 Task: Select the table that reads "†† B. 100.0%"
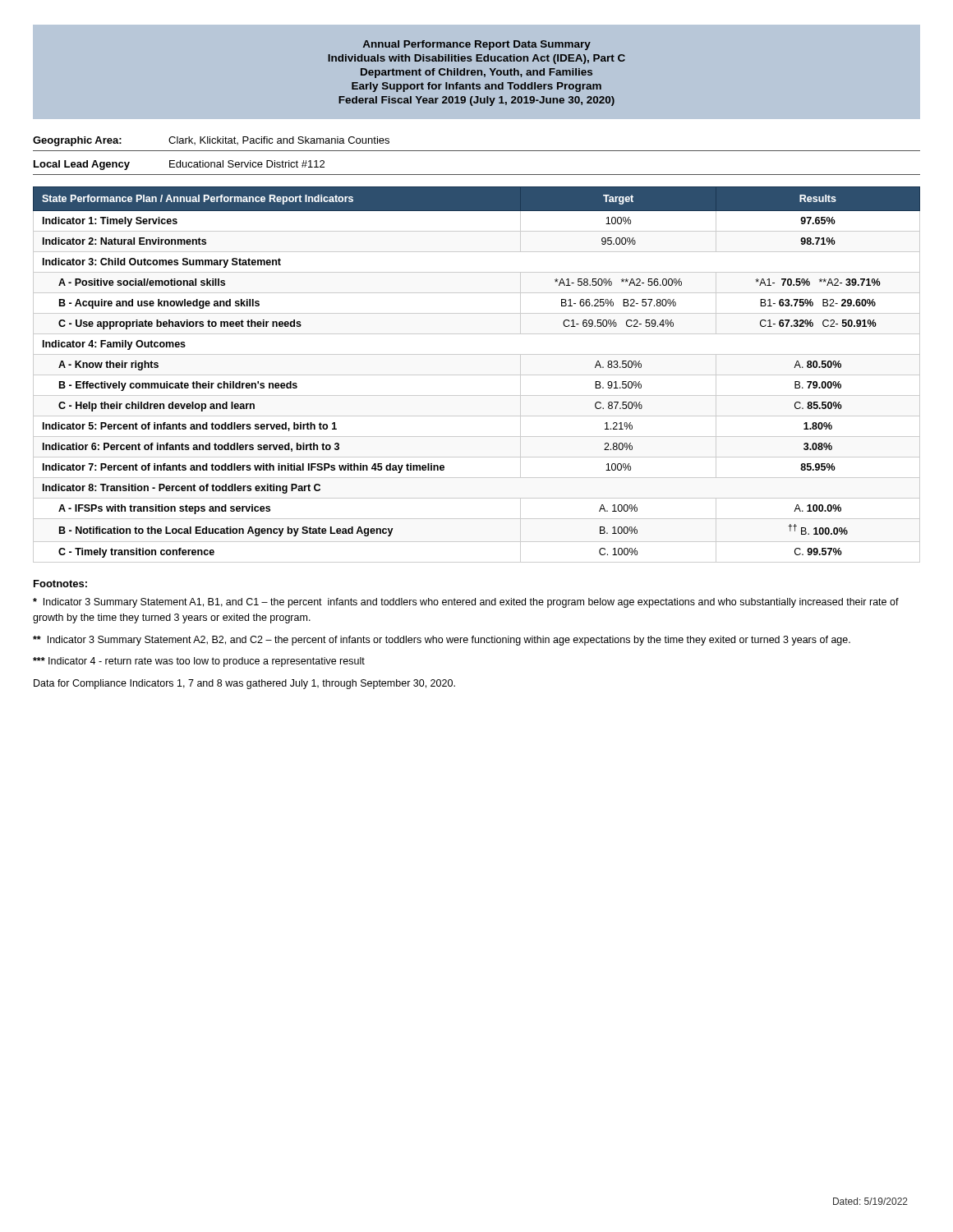[x=476, y=375]
